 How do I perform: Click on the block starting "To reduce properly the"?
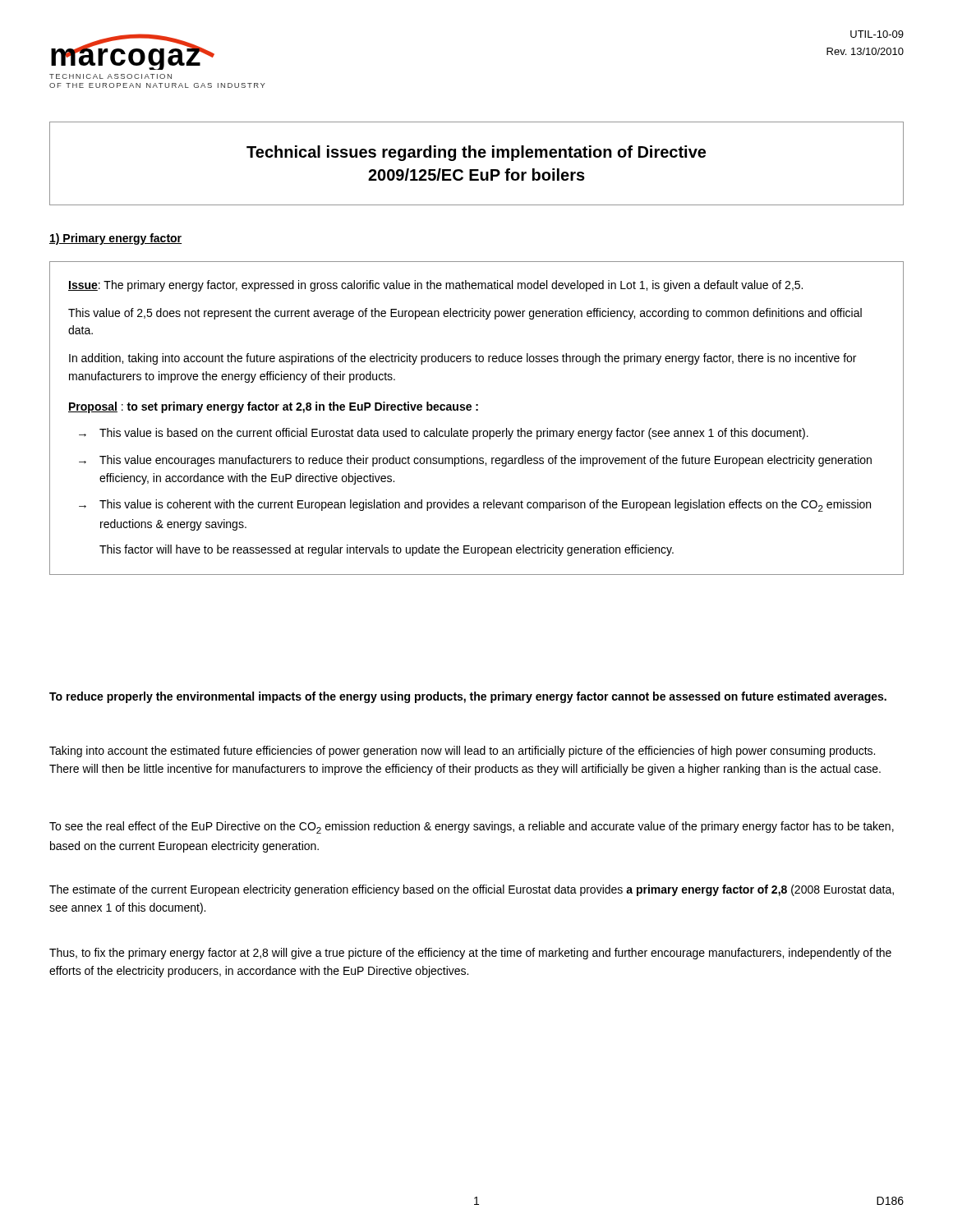coord(468,697)
